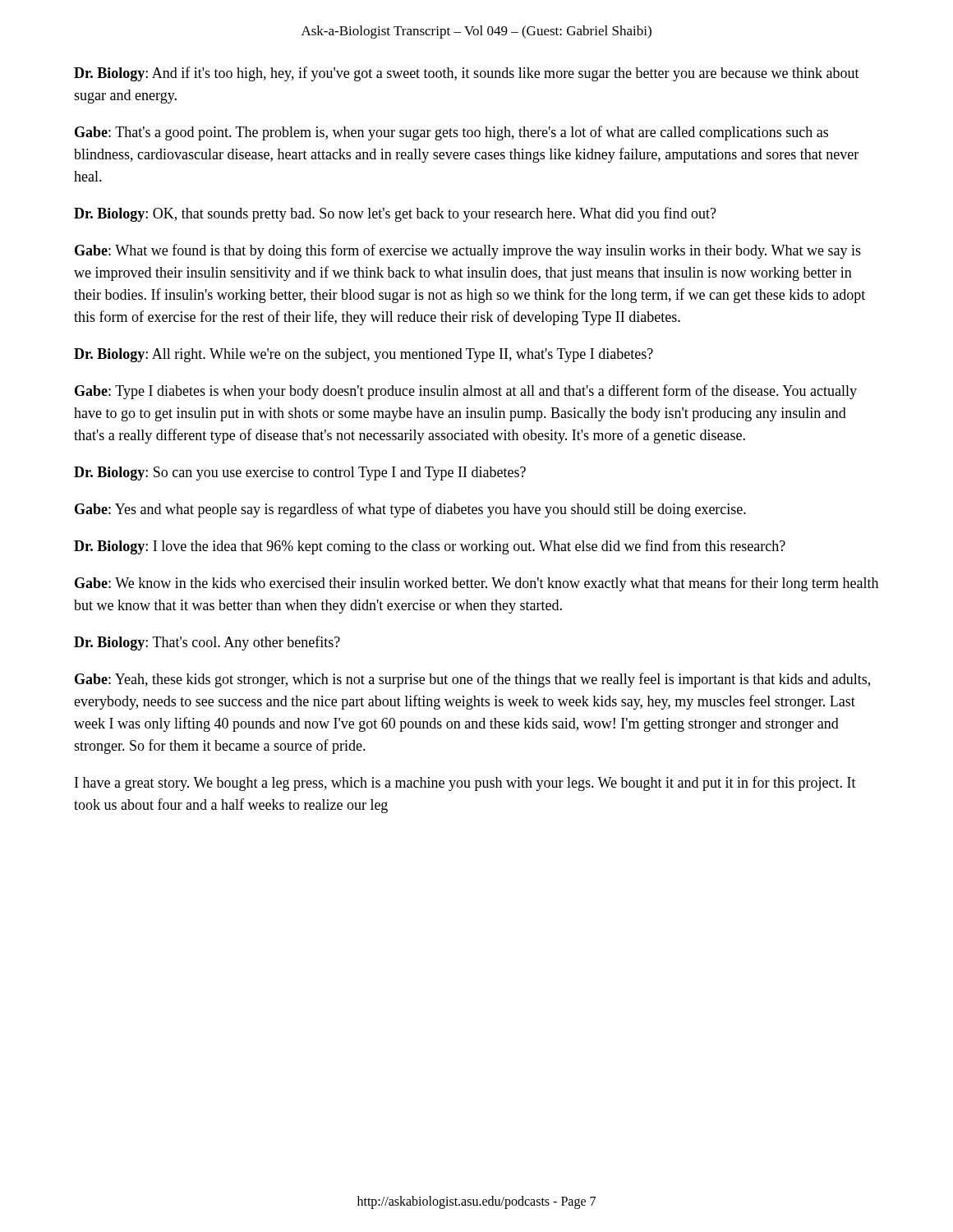
Task: Find the element starting "Gabe: Type I diabetes is when"
Action: pos(465,413)
